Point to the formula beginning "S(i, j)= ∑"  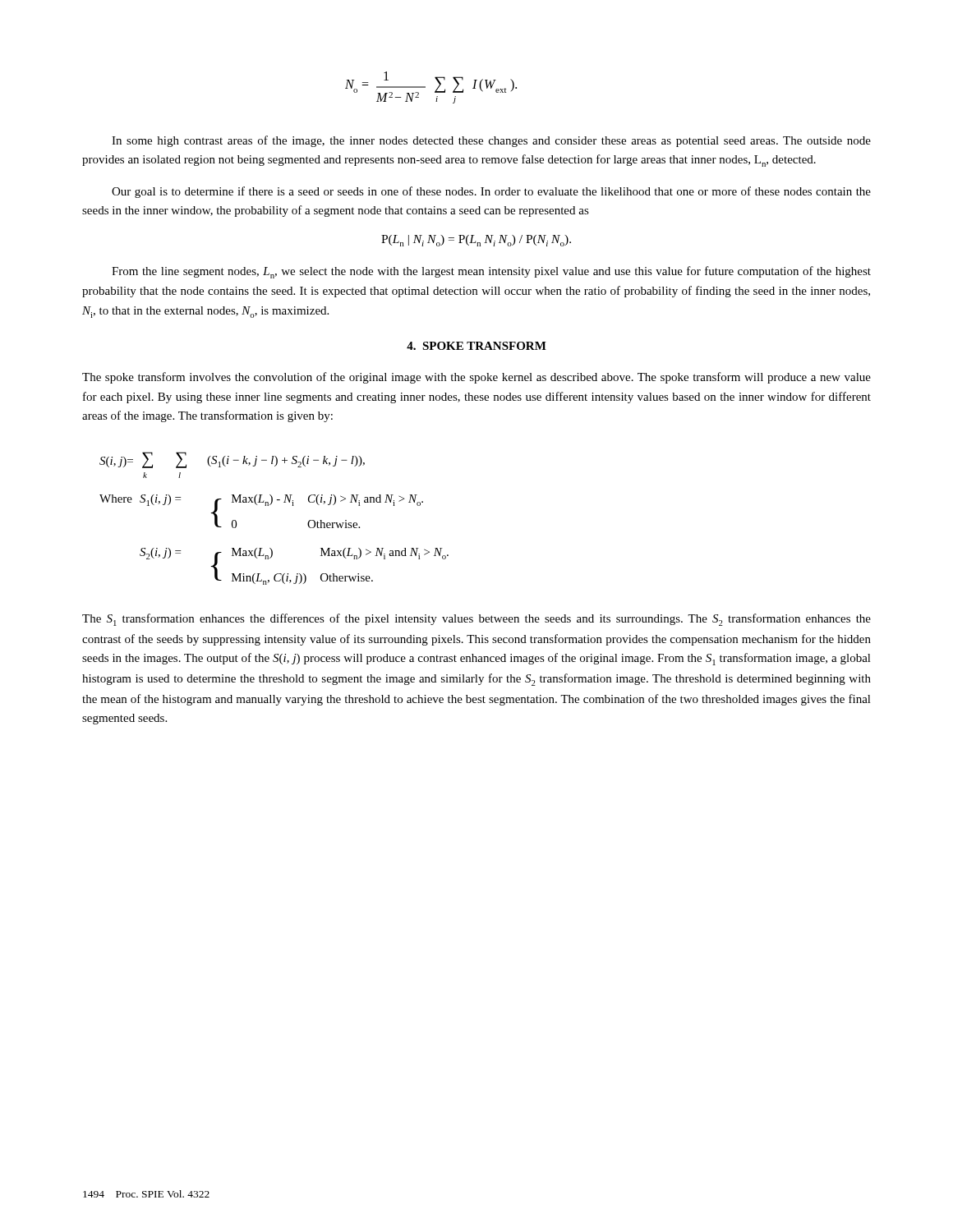(x=274, y=515)
